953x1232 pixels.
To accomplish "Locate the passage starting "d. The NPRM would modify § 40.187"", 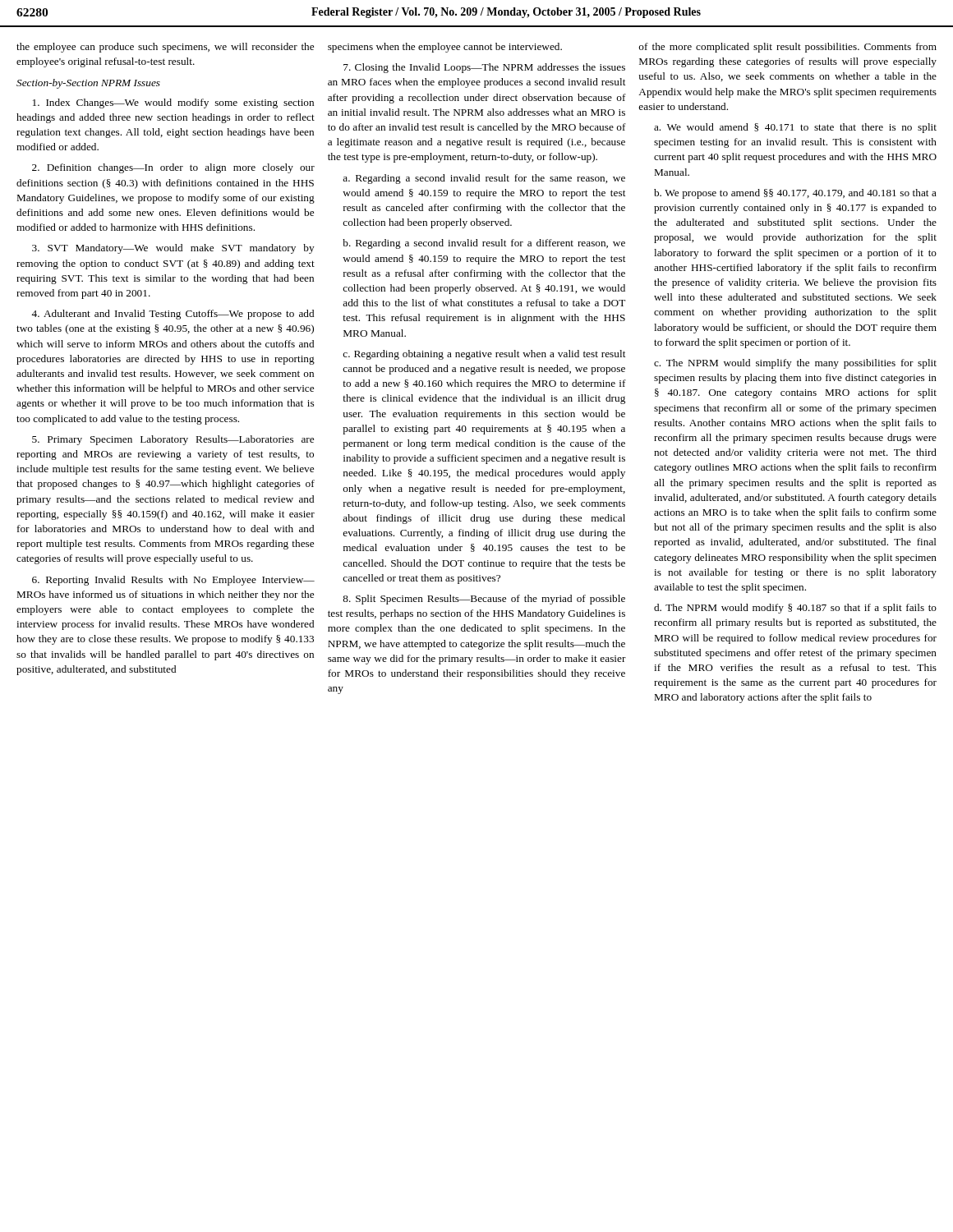I will point(795,652).
